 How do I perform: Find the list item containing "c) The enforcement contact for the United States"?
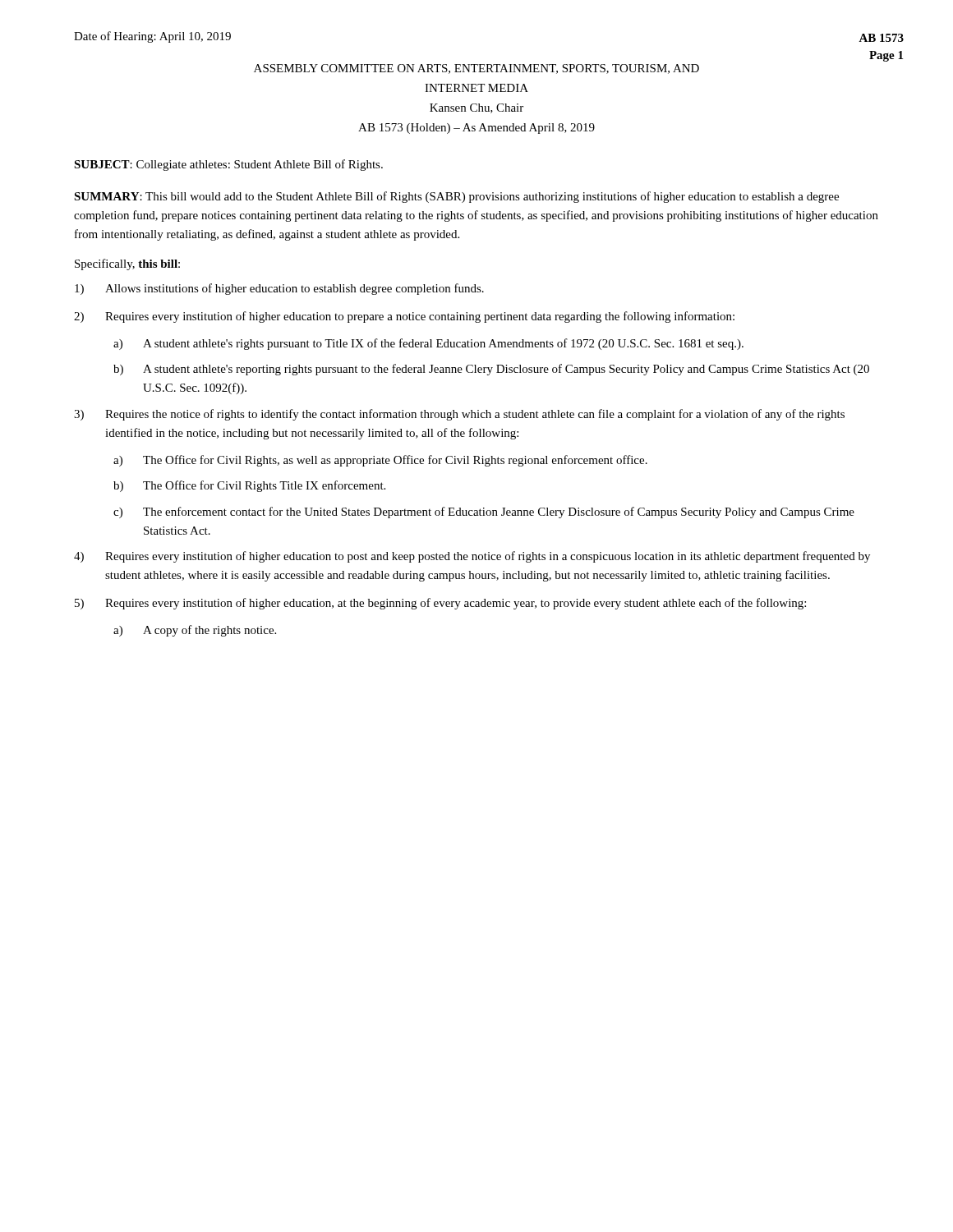pos(496,521)
